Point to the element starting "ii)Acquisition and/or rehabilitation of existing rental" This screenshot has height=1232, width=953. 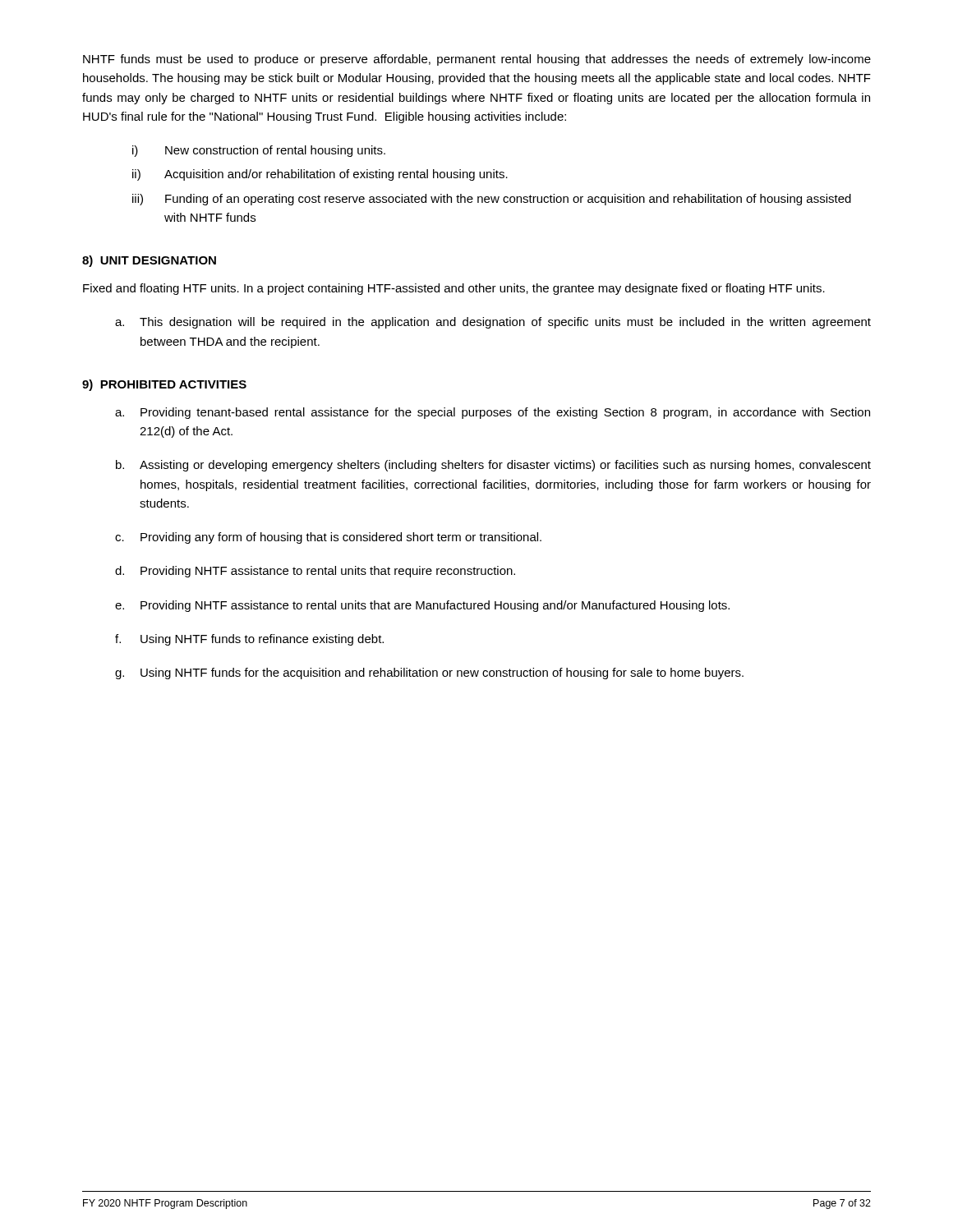(x=476, y=174)
